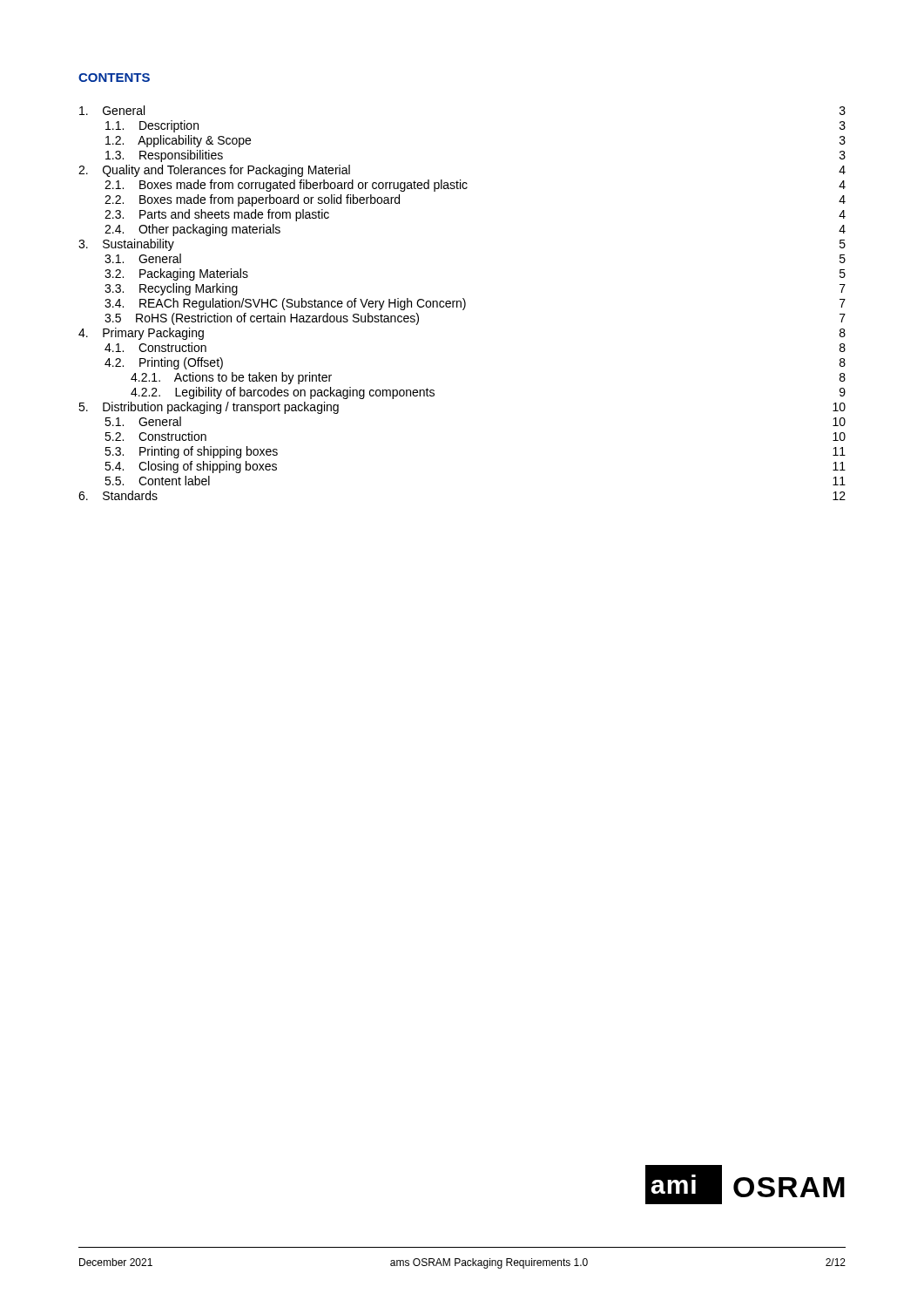Select the list item that reads "2.4. Other packaging materials 4"
Viewport: 924px width, 1307px height.
point(213,230)
